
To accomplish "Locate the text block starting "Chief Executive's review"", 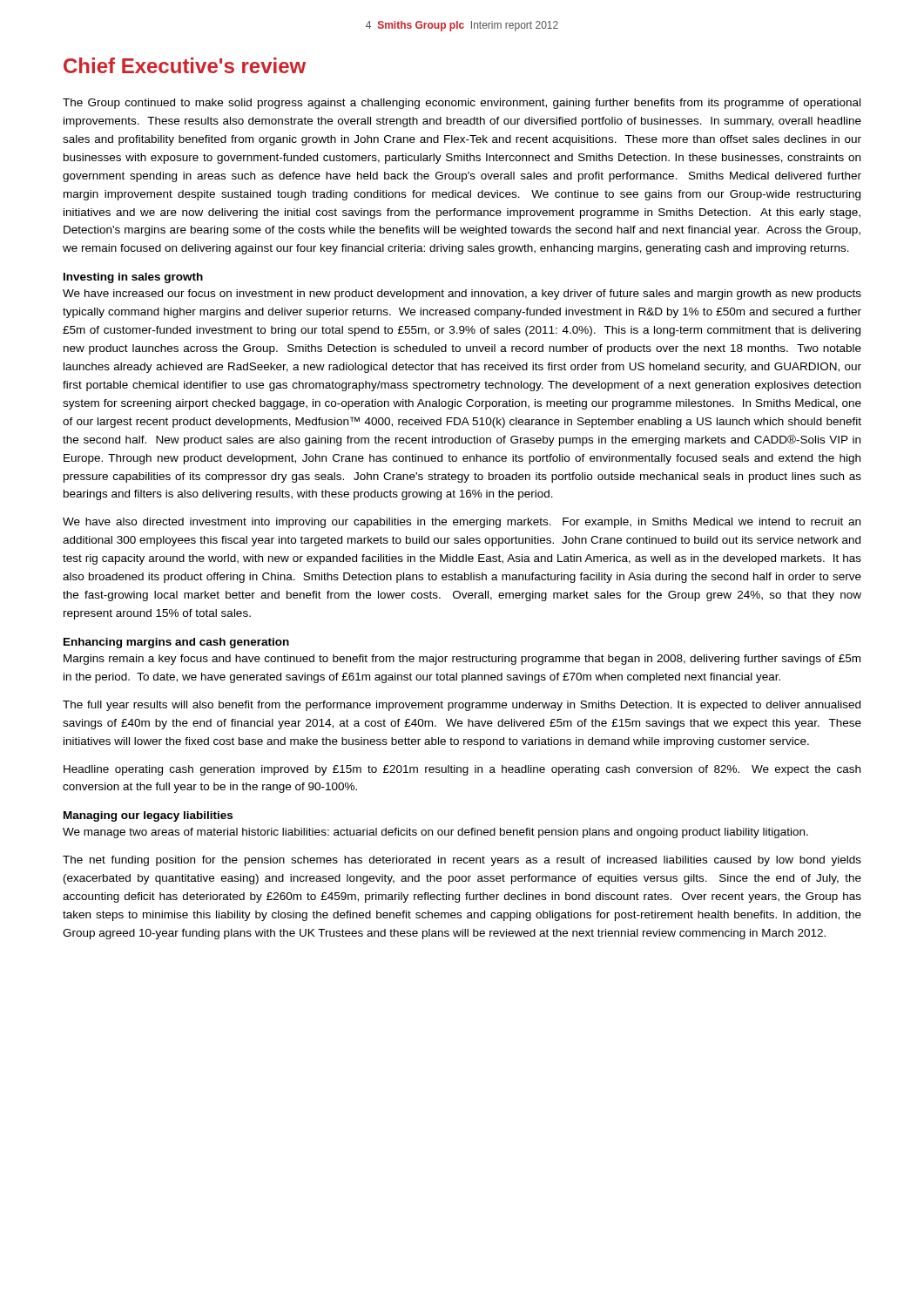I will coord(184,66).
